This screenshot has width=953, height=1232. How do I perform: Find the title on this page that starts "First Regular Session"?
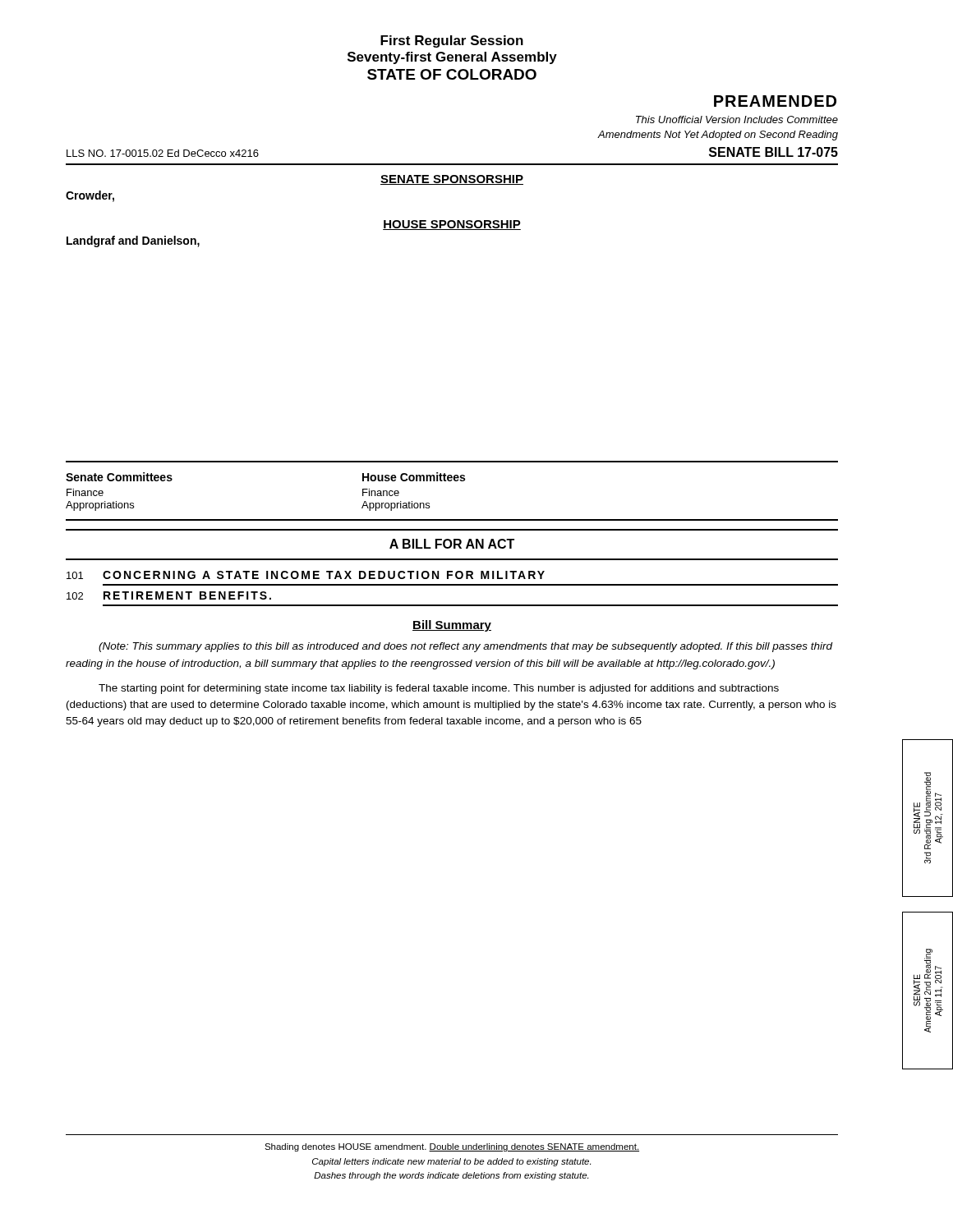click(452, 58)
